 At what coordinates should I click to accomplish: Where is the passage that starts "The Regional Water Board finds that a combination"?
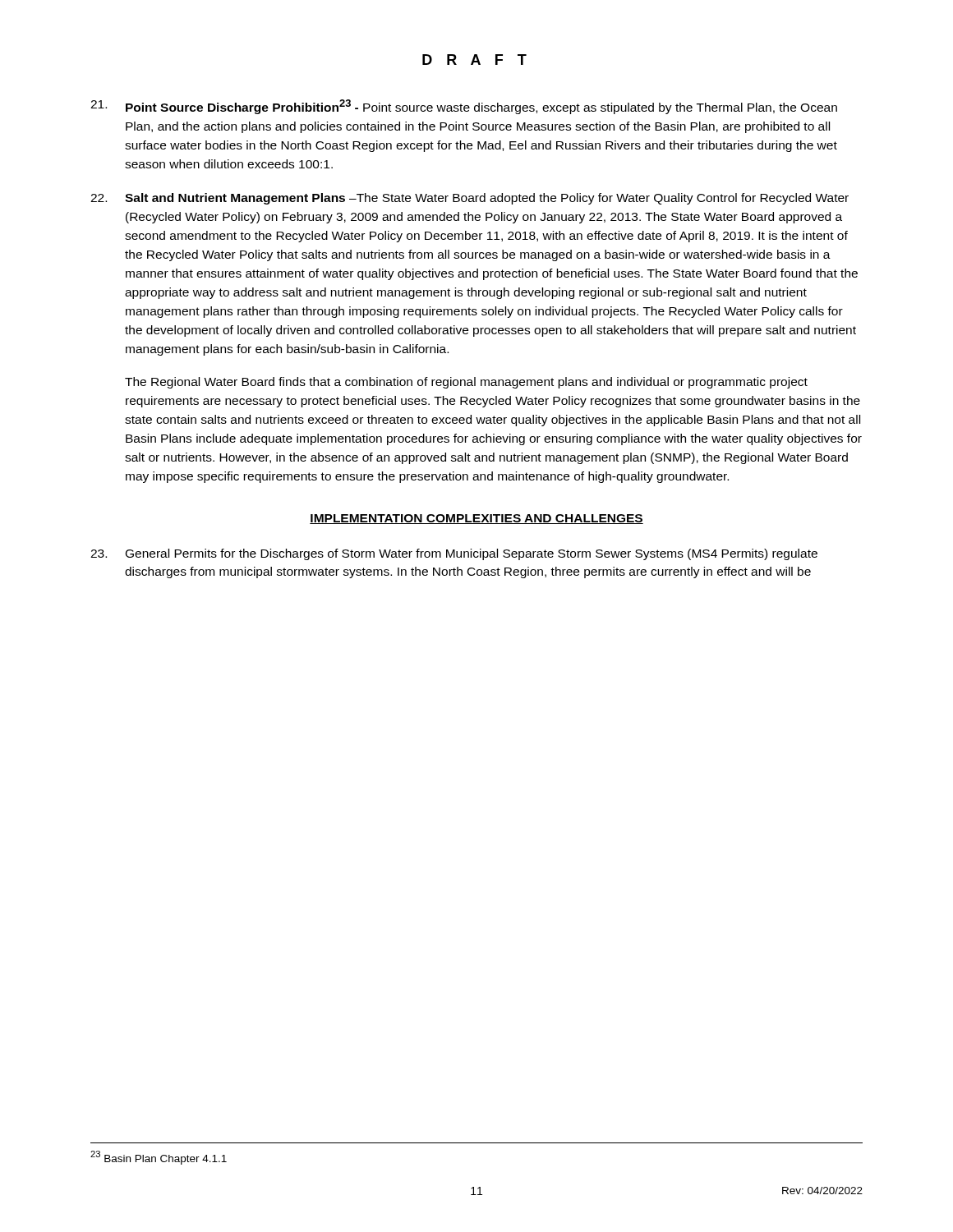pyautogui.click(x=493, y=429)
